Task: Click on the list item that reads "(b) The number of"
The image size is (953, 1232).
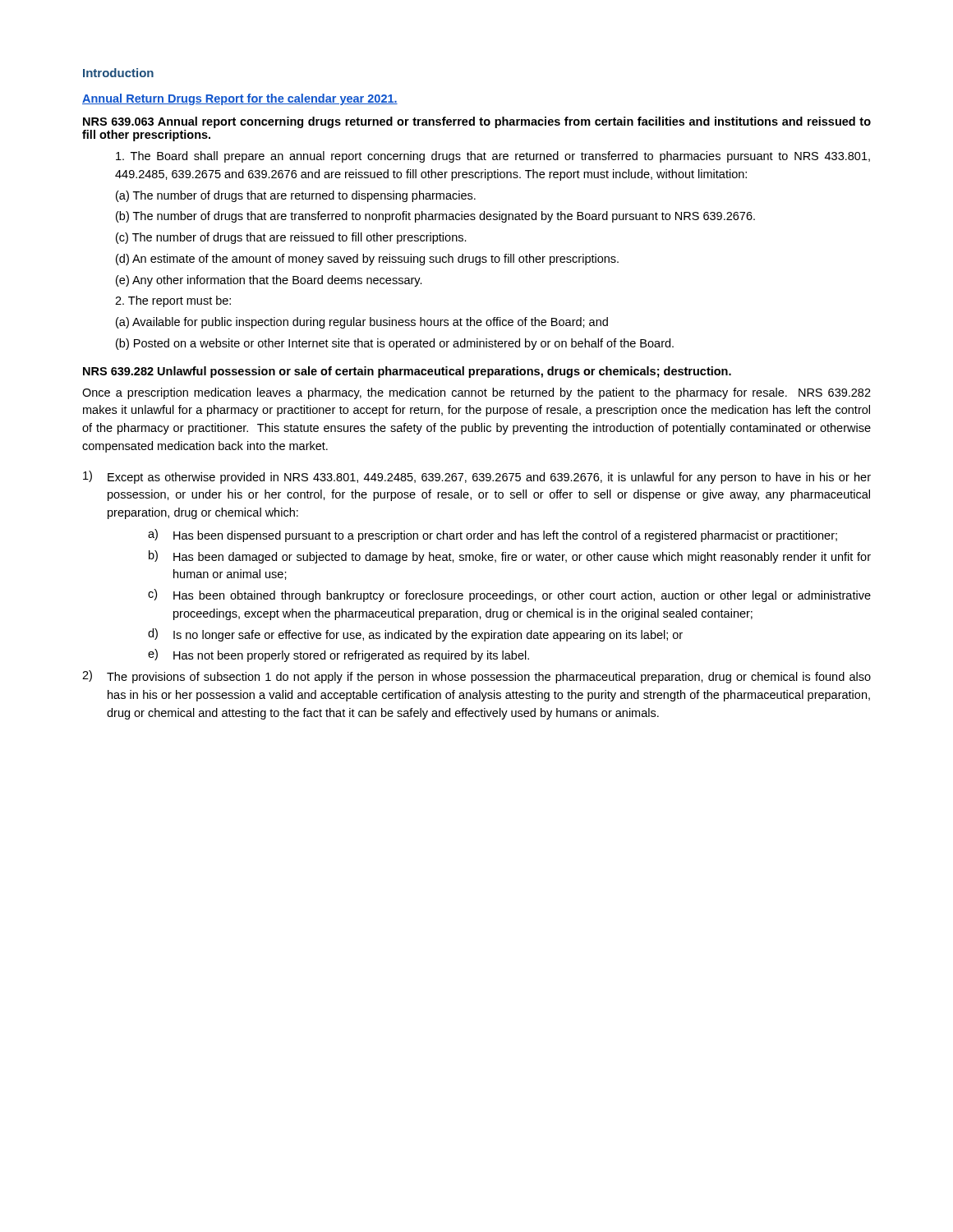Action: (435, 216)
